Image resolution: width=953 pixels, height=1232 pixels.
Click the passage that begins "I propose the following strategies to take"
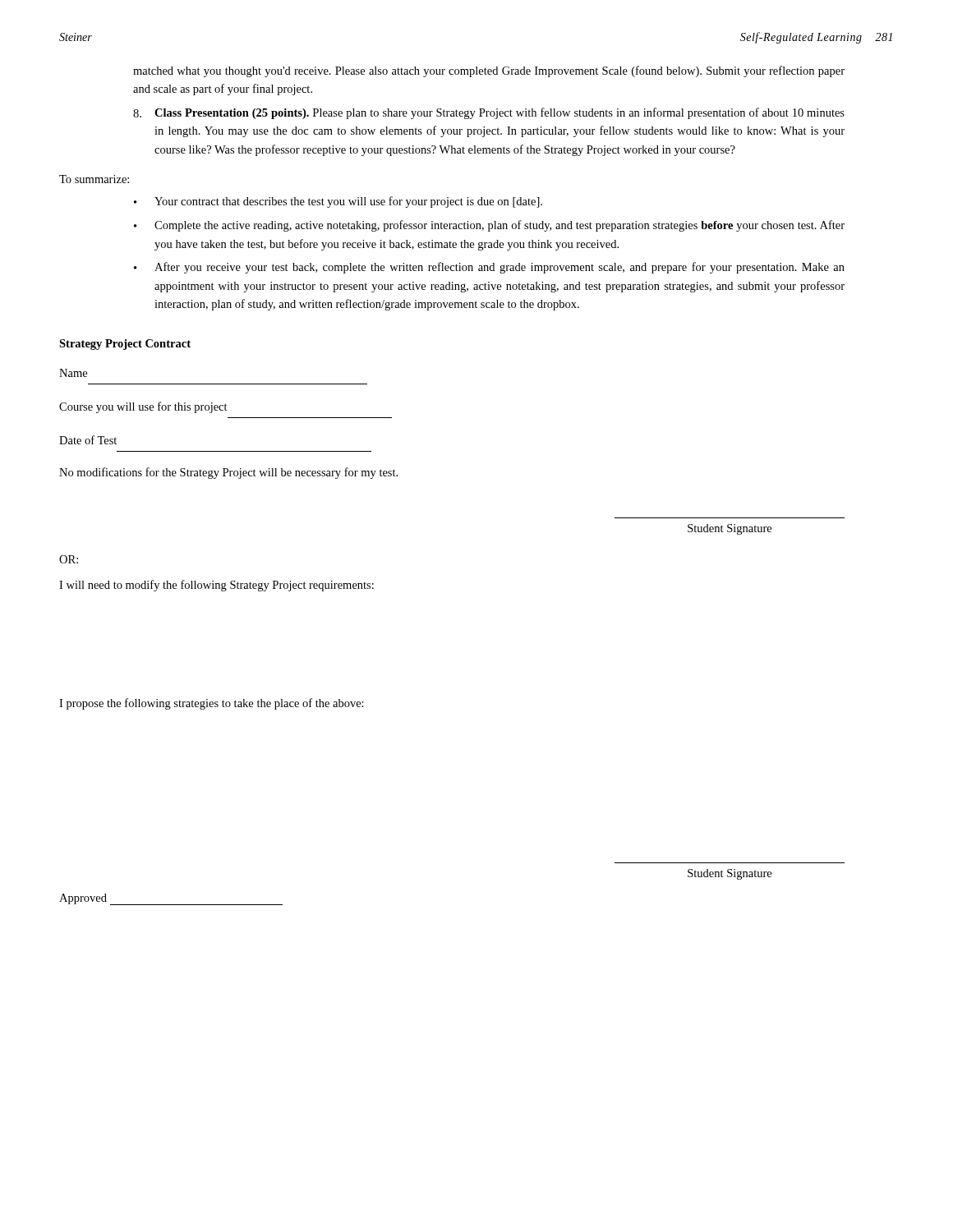coord(212,703)
